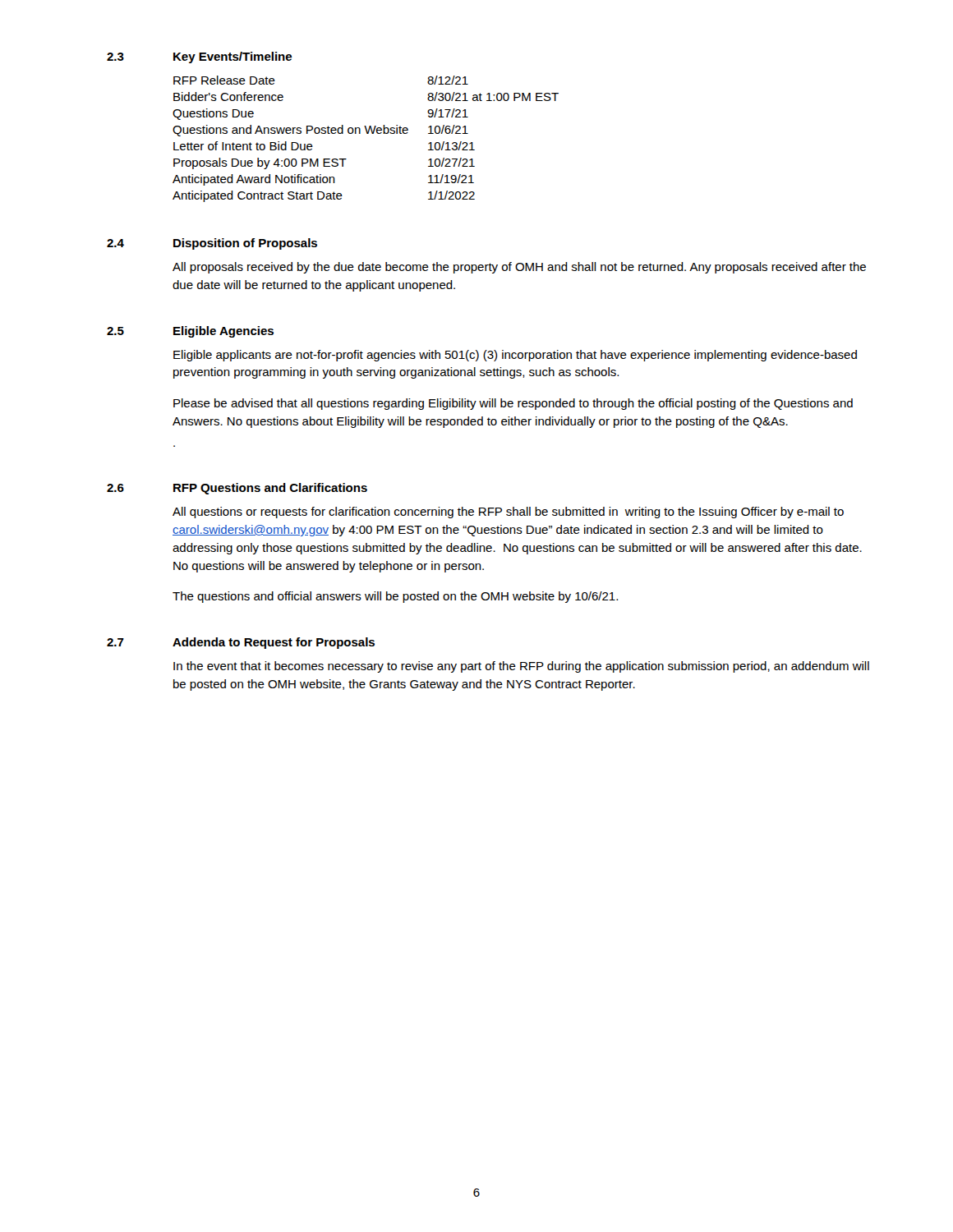Select the text block that says "Eligible applicants are not-for-profit"
Image resolution: width=953 pixels, height=1232 pixels.
515,363
